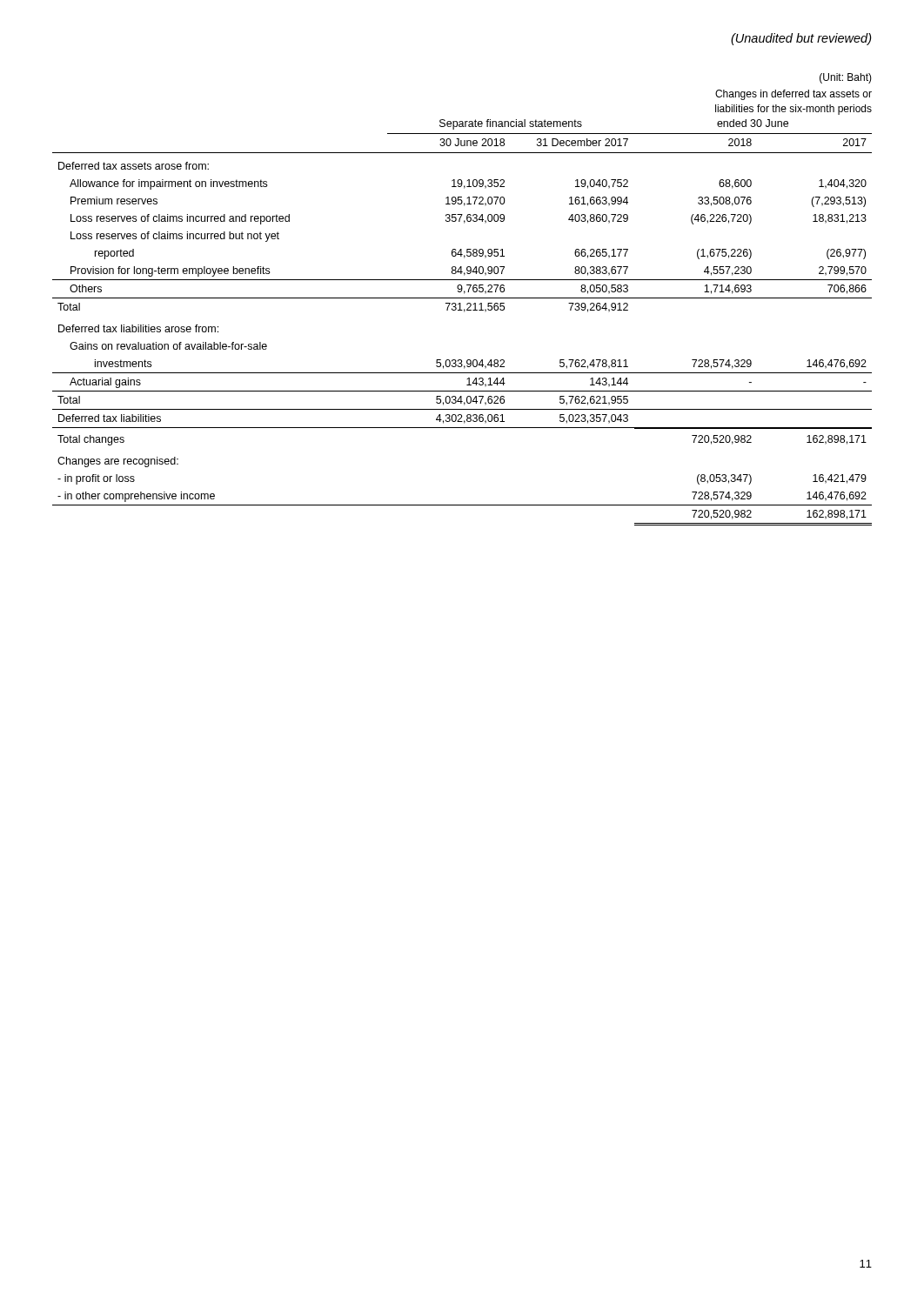The height and width of the screenshot is (1305, 924).
Task: Find the table that mentions "Deferred tax liabilities arose from:"
Action: pyautogui.click(x=462, y=320)
